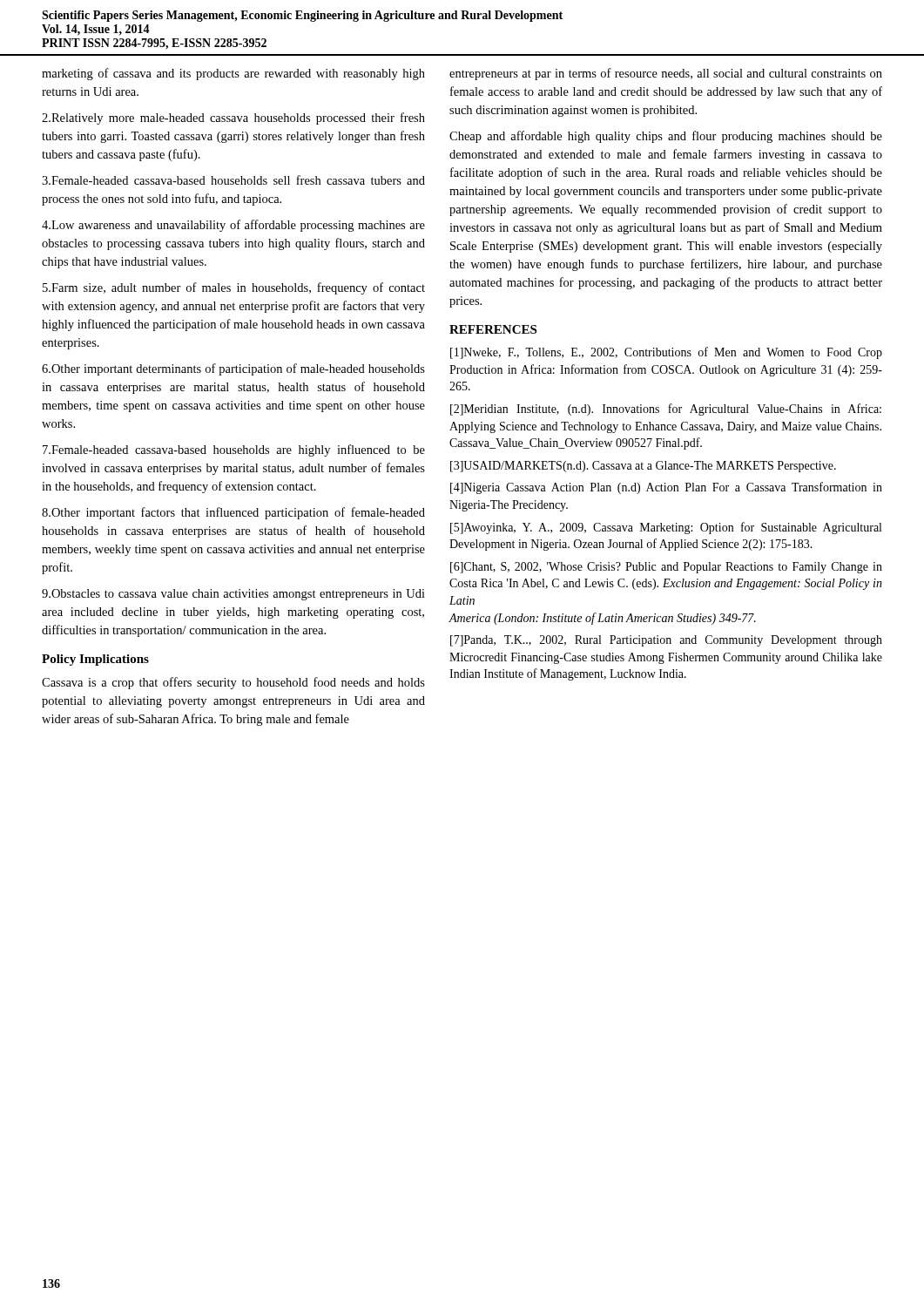
Task: Point to the passage starting "Cassava is a crop that offers security"
Action: point(233,701)
